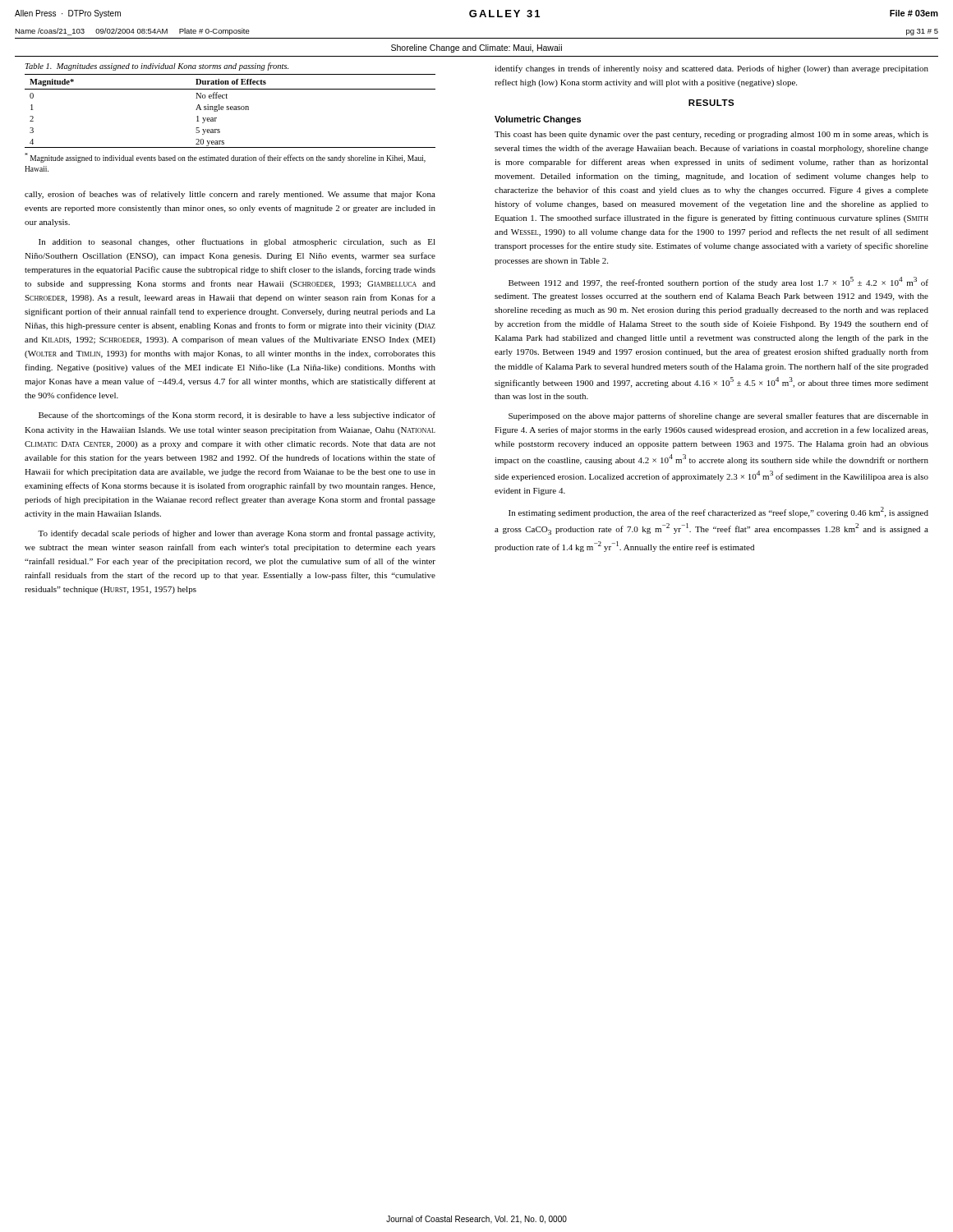Locate the text with the text "Shoreline Change and Climate: Maui, Hawaii"
This screenshot has height=1232, width=953.
[476, 48]
